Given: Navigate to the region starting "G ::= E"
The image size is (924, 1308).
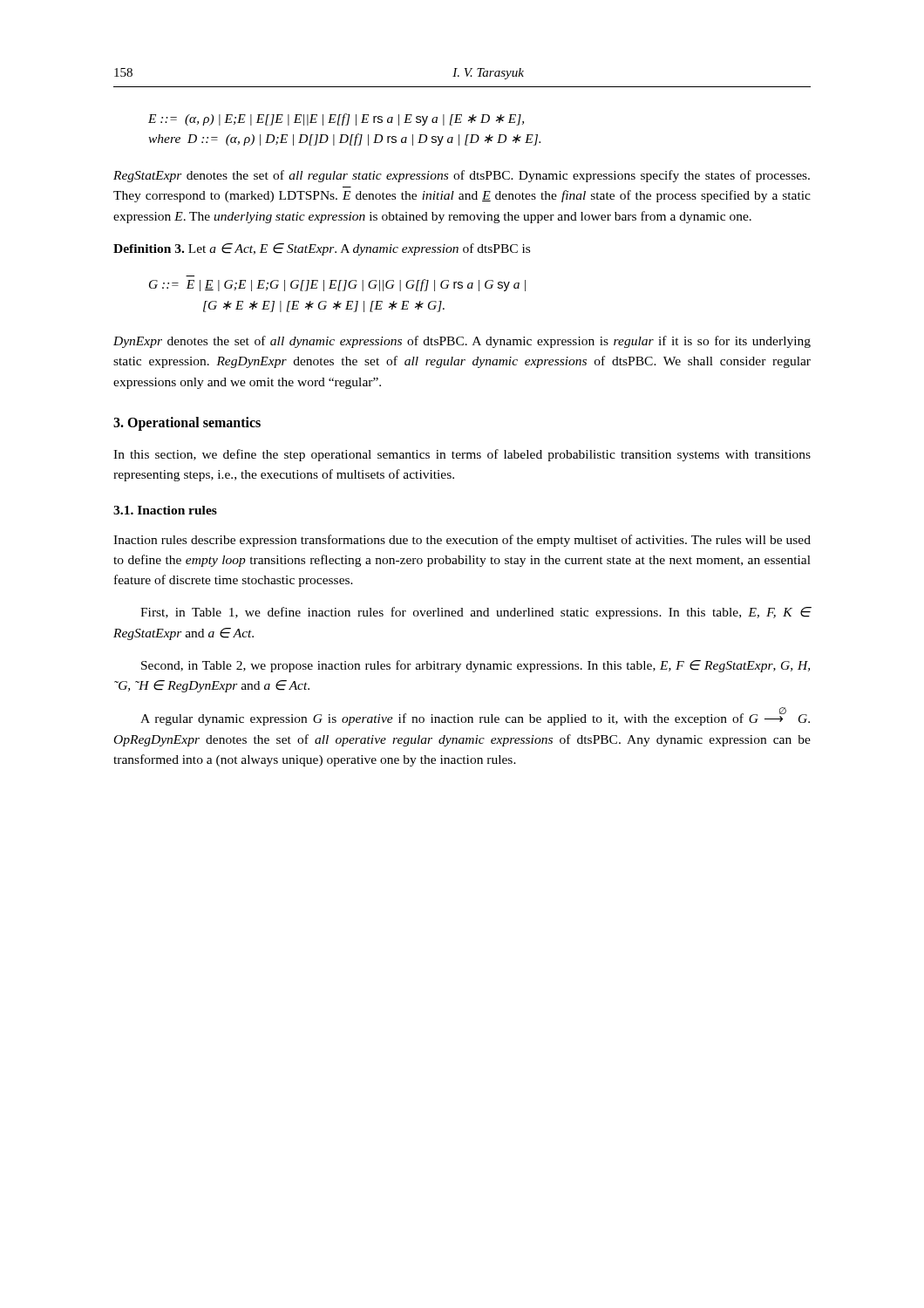Looking at the screenshot, I should [338, 294].
